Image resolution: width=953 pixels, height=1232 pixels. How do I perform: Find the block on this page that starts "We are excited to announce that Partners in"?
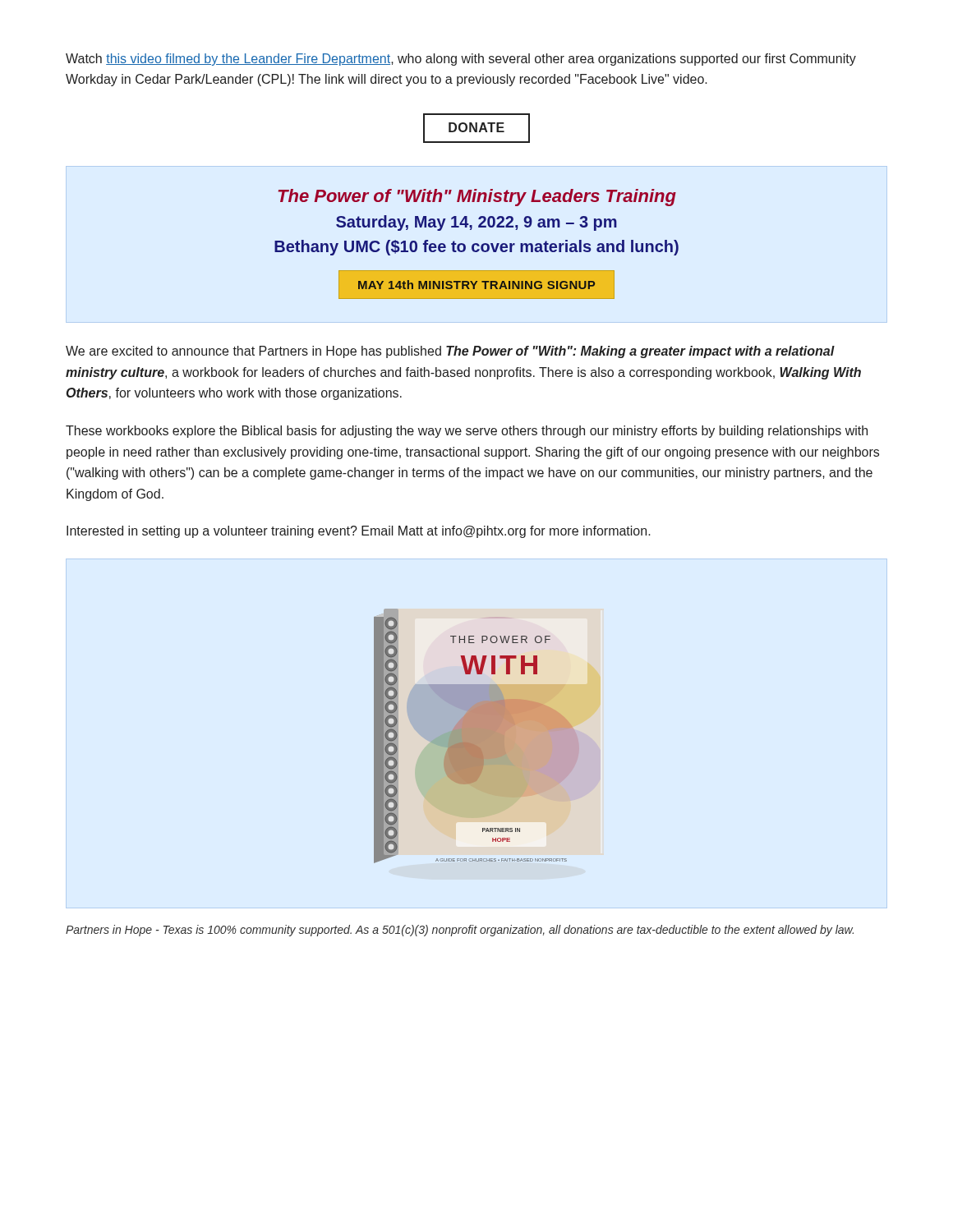click(x=464, y=372)
